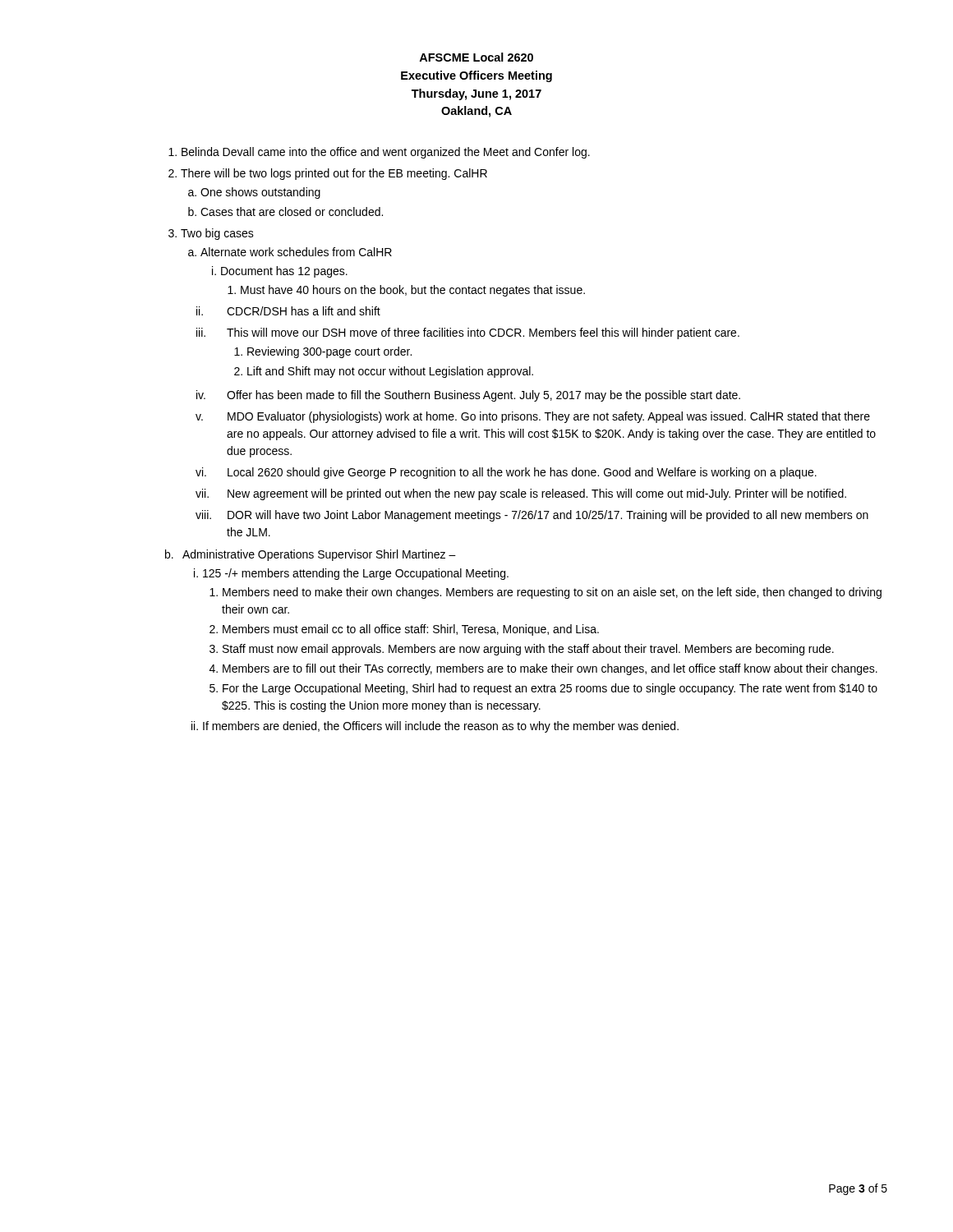
Task: Point to the text block starting "v. MDO Evaluator (physiologists) work"
Action: click(x=541, y=434)
